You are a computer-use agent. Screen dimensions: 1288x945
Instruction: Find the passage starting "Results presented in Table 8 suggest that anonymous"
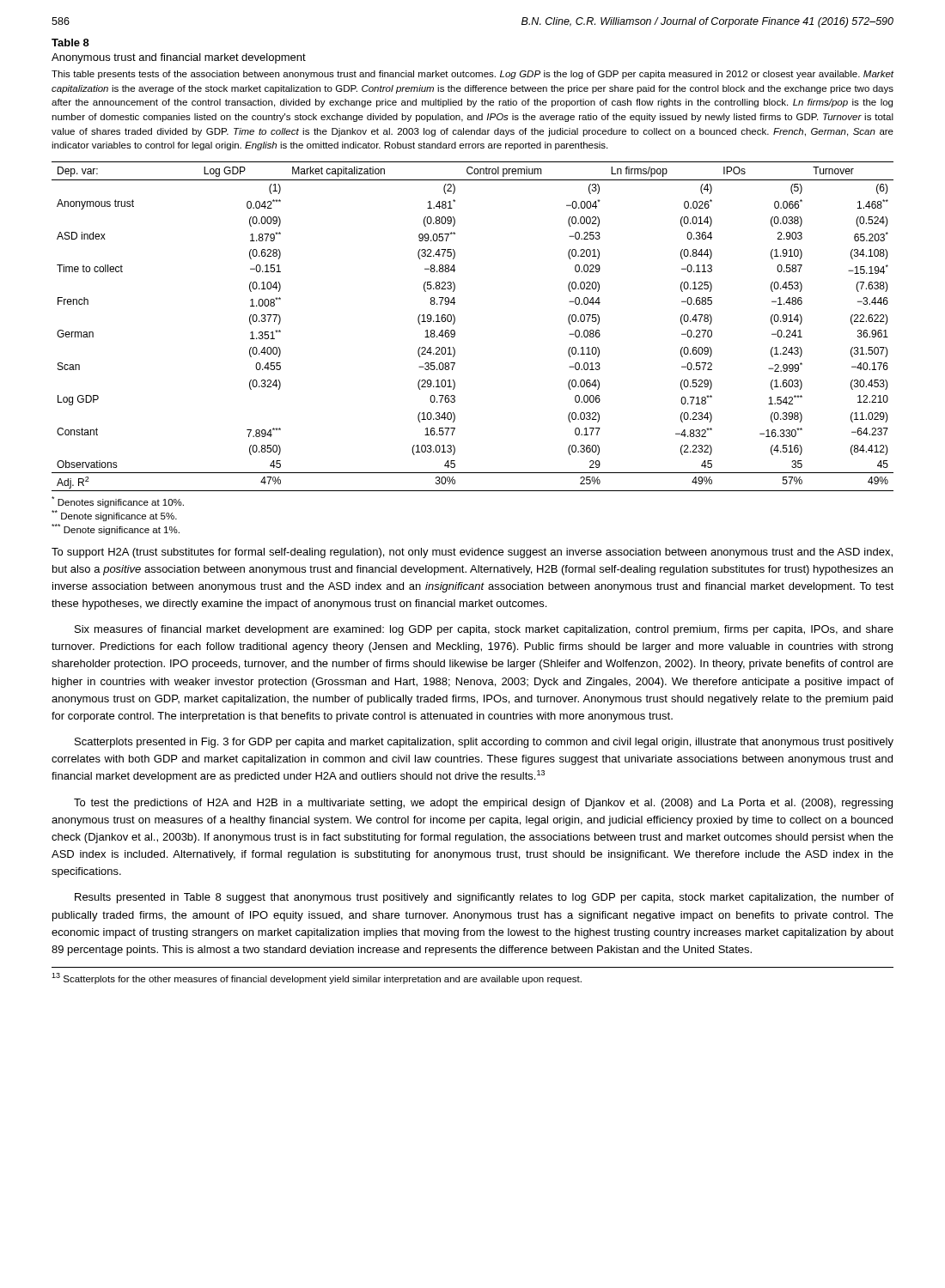(x=472, y=924)
